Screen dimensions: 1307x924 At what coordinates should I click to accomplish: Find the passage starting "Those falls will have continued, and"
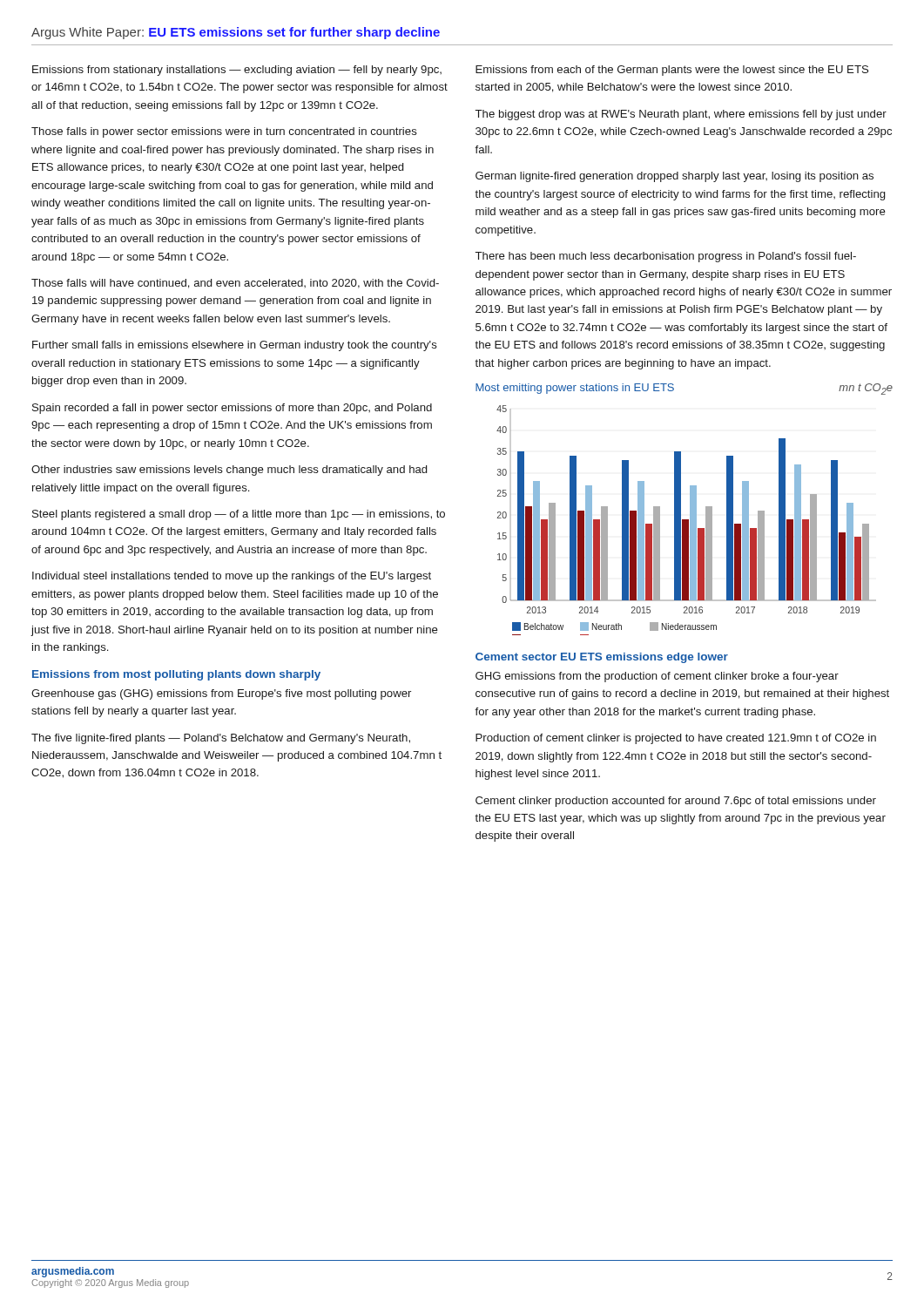point(235,301)
